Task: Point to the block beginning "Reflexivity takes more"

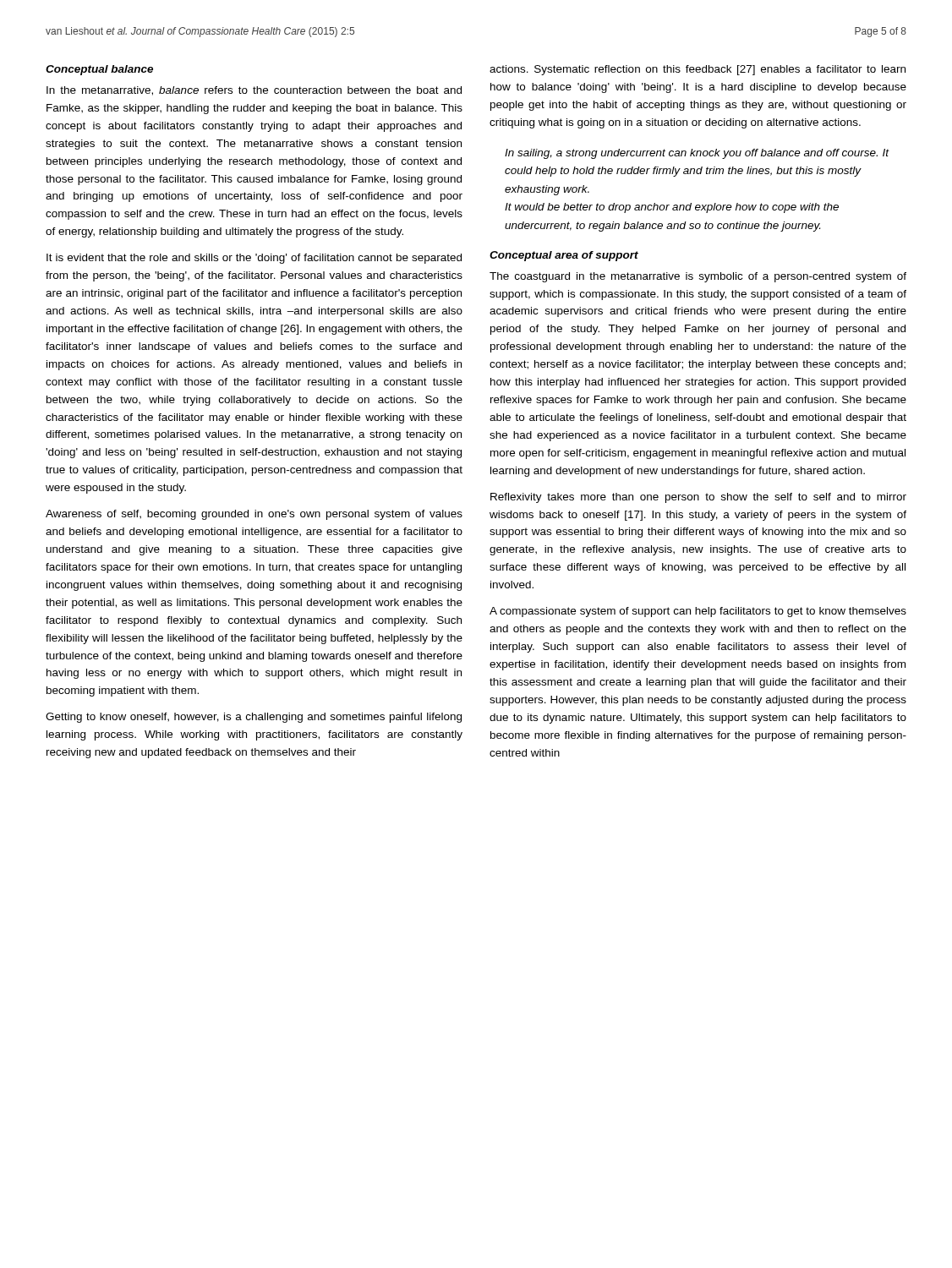Action: (698, 541)
